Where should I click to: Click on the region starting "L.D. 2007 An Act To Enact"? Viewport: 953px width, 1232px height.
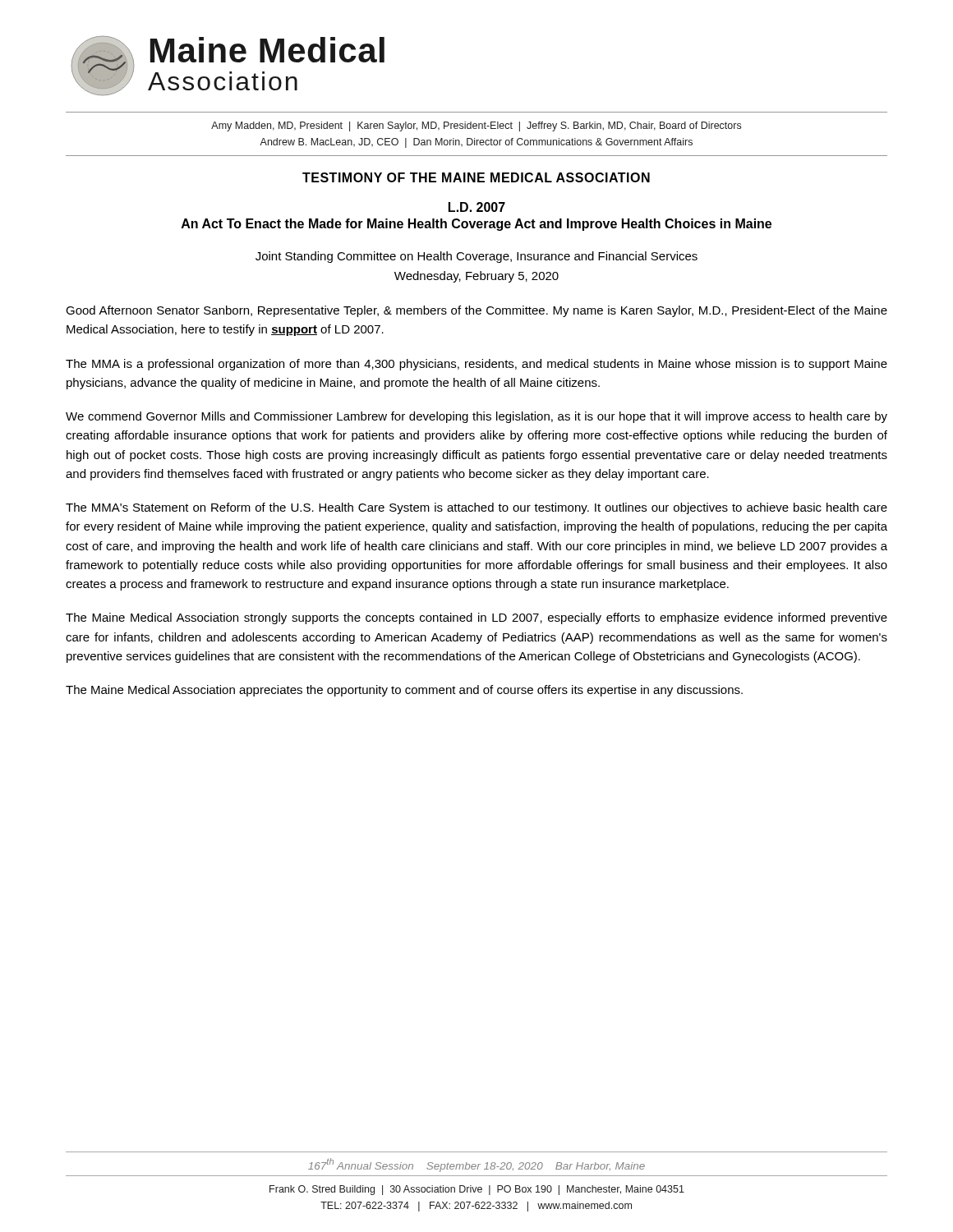pos(476,216)
